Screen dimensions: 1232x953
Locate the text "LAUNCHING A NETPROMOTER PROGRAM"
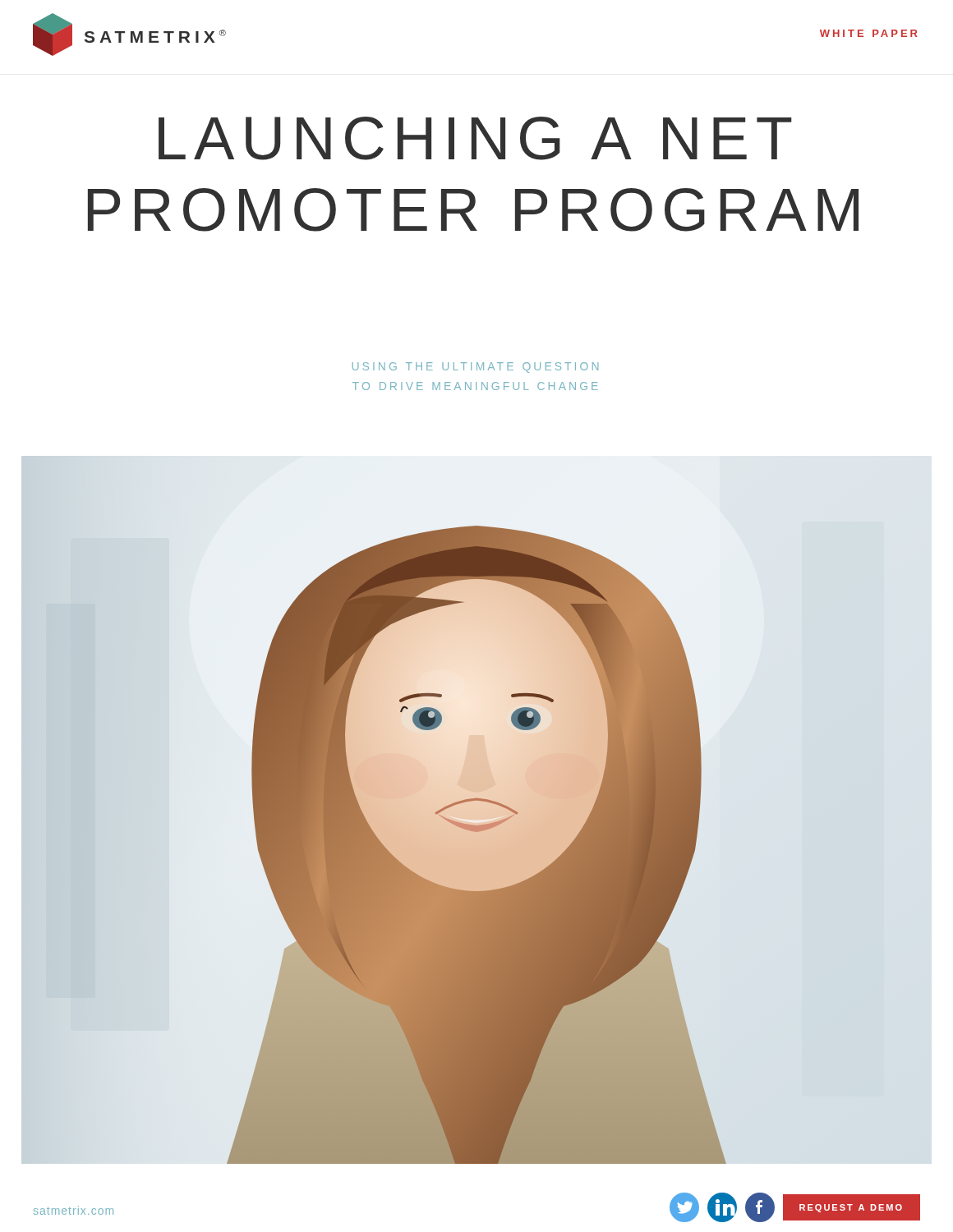pos(476,174)
